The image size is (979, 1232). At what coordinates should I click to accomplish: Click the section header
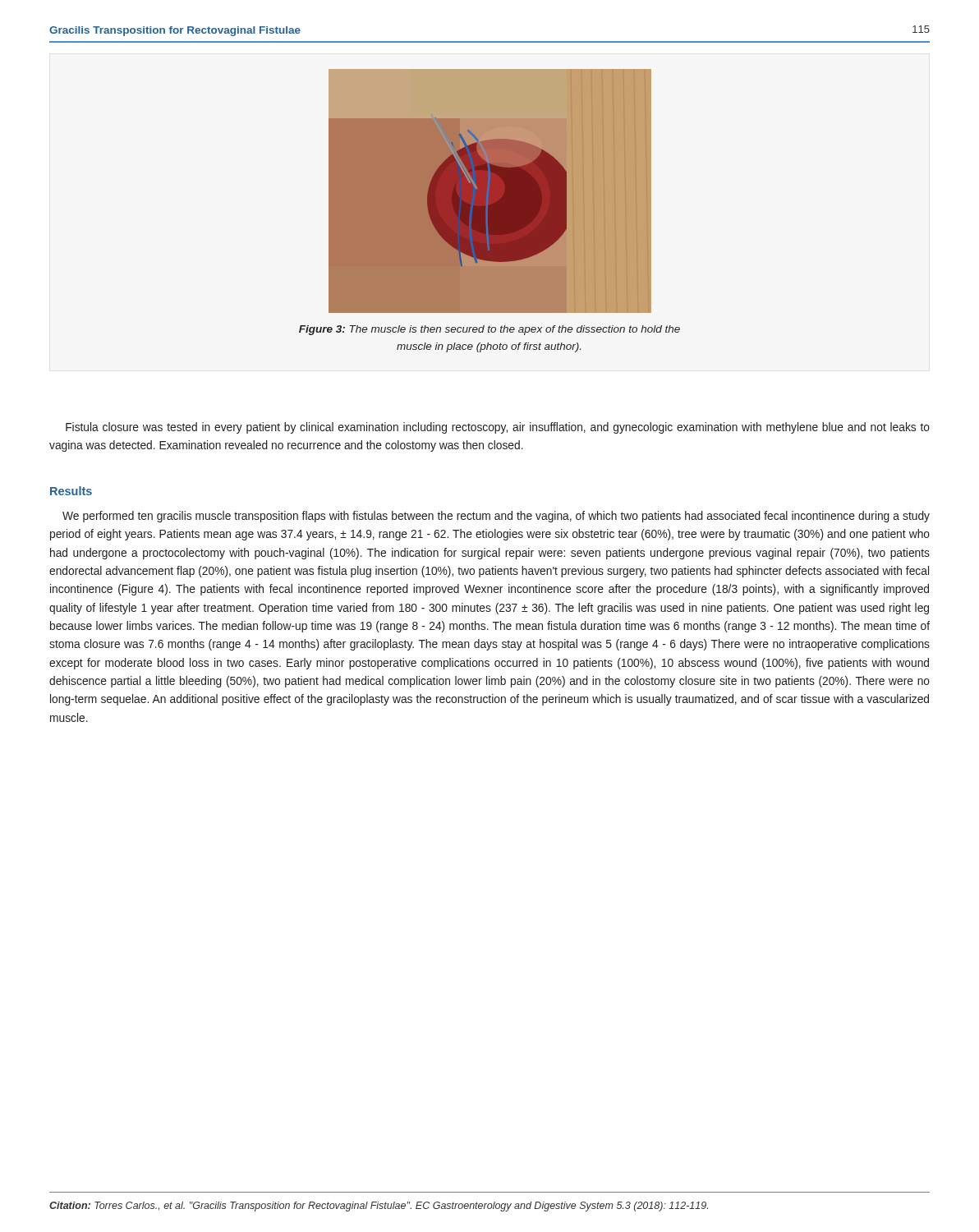tap(71, 491)
